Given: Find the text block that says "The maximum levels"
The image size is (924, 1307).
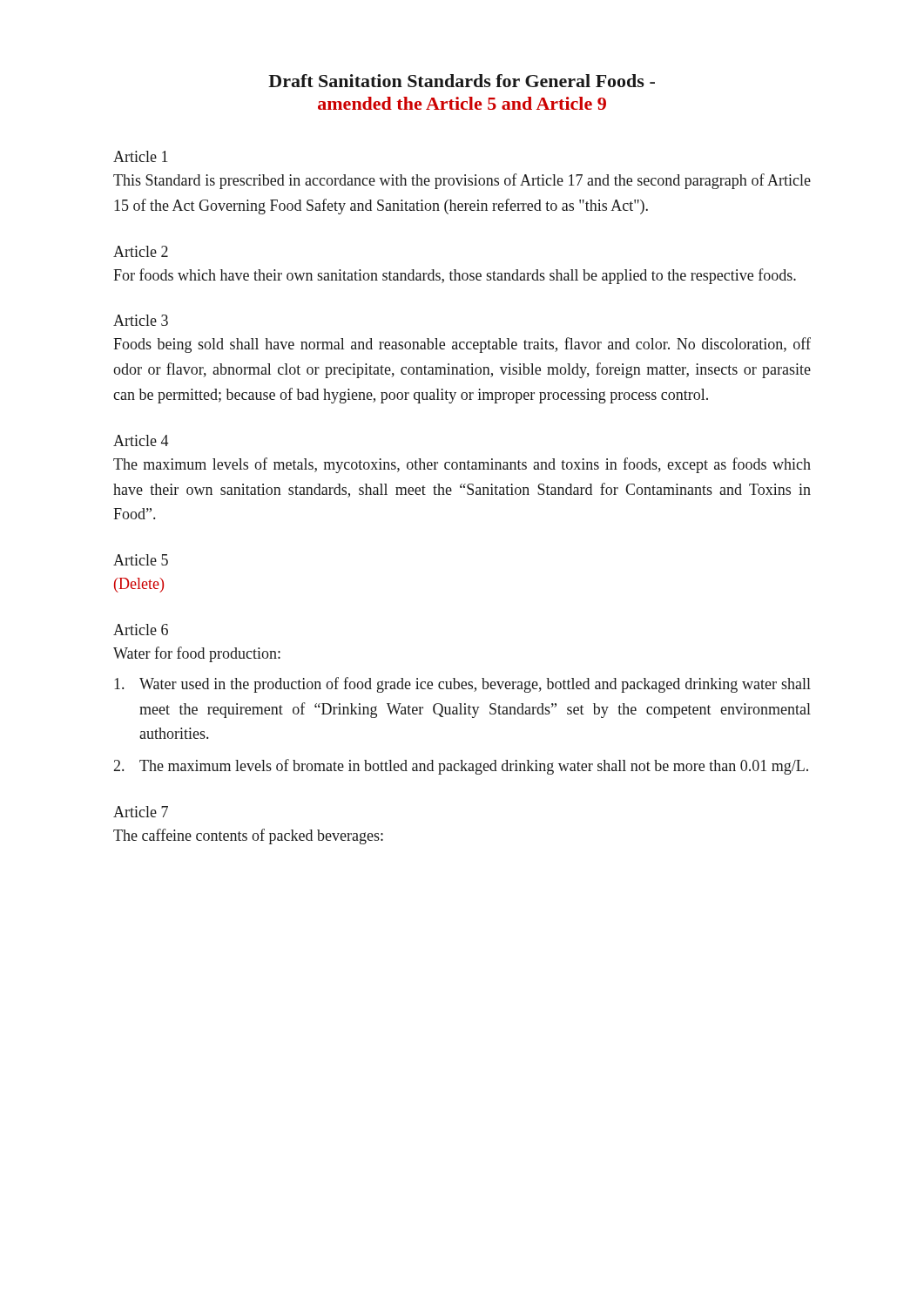Looking at the screenshot, I should (x=462, y=489).
